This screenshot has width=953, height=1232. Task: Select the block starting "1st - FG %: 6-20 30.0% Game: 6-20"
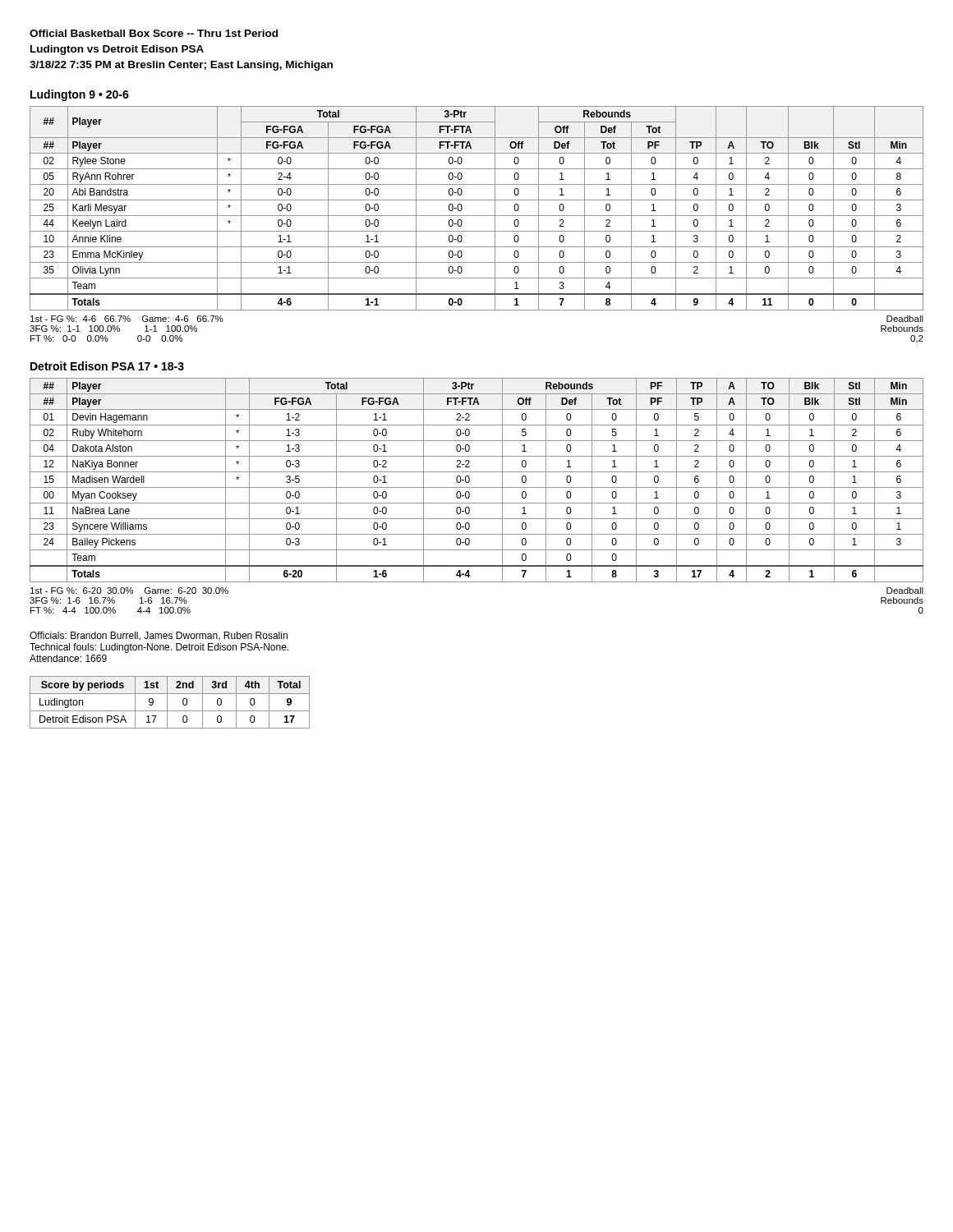point(76,590)
